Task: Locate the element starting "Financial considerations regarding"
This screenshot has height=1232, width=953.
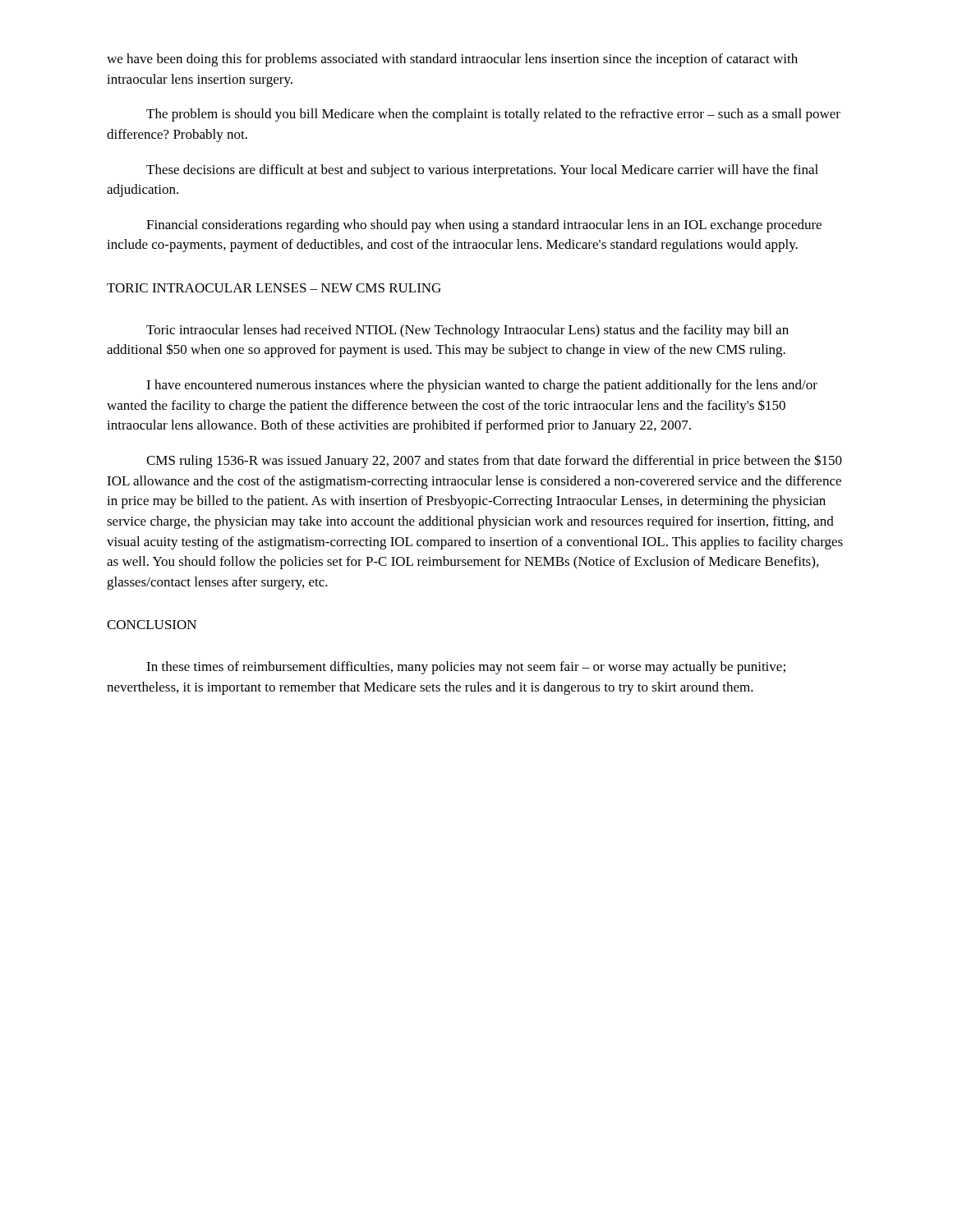Action: point(476,235)
